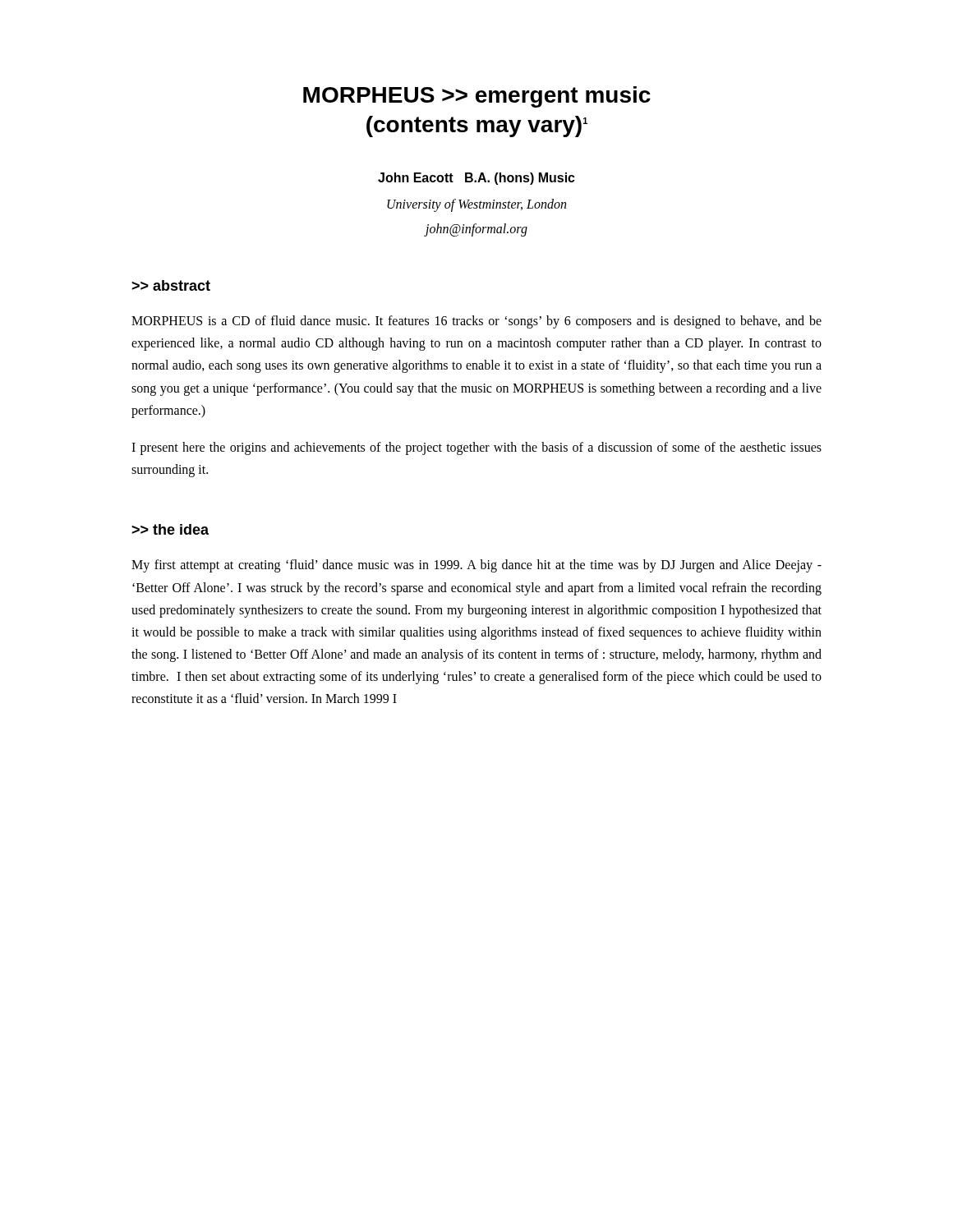Find the text block containing "I present here the origins"
The height and width of the screenshot is (1232, 953).
476,458
